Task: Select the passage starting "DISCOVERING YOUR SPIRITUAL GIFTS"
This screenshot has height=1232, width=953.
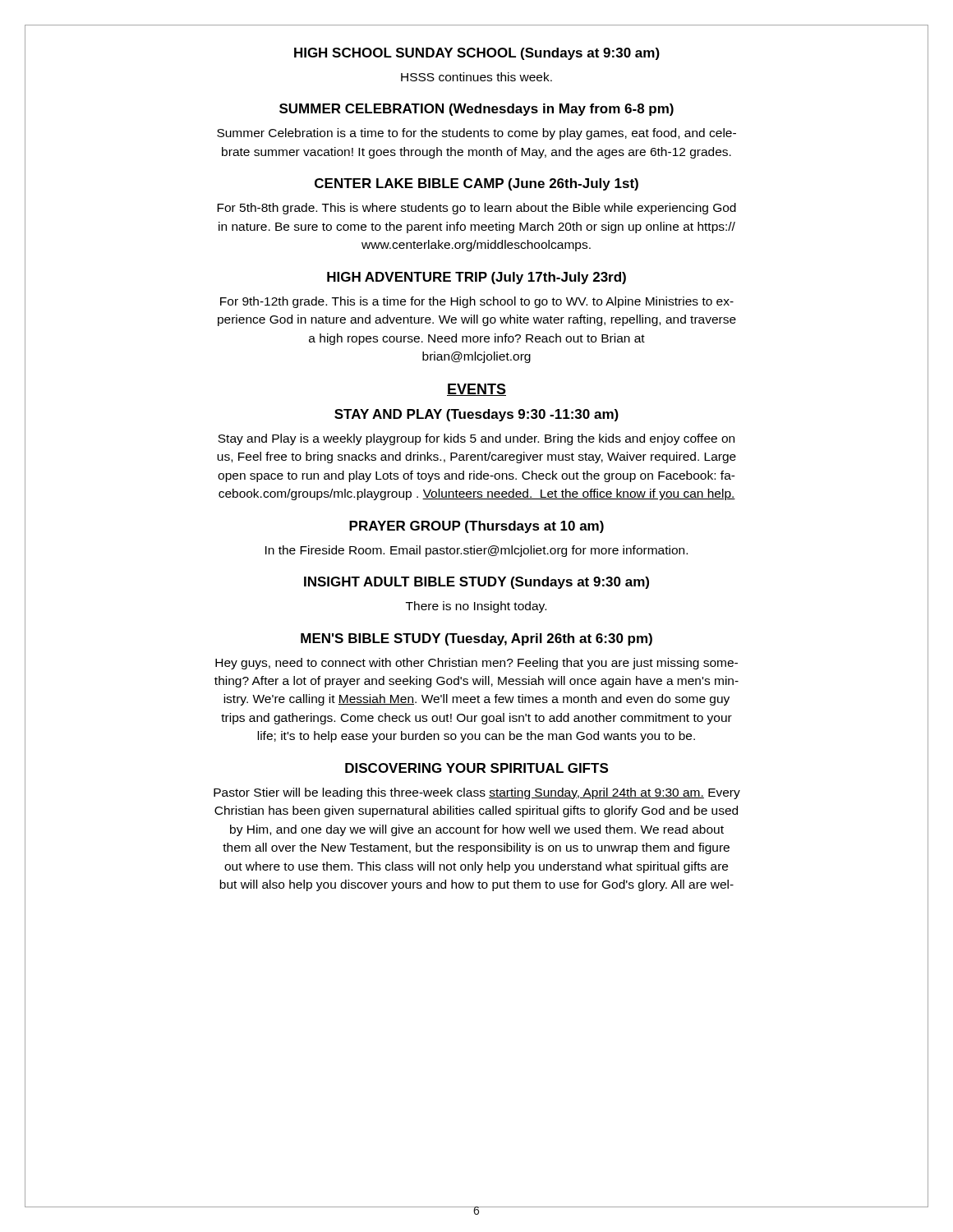Action: [x=476, y=769]
